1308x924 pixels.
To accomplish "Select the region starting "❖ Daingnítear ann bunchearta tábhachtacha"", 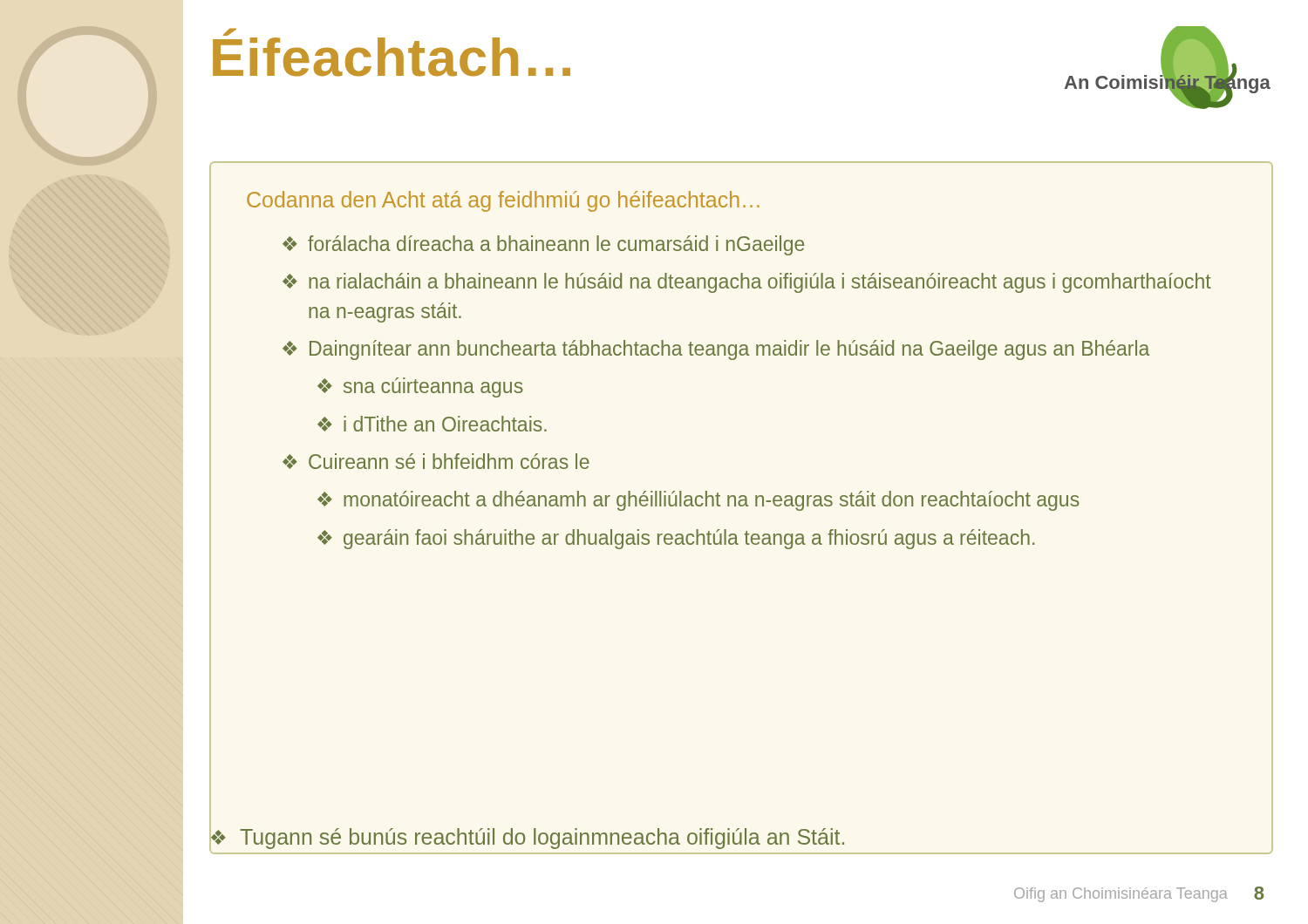I will tap(759, 349).
